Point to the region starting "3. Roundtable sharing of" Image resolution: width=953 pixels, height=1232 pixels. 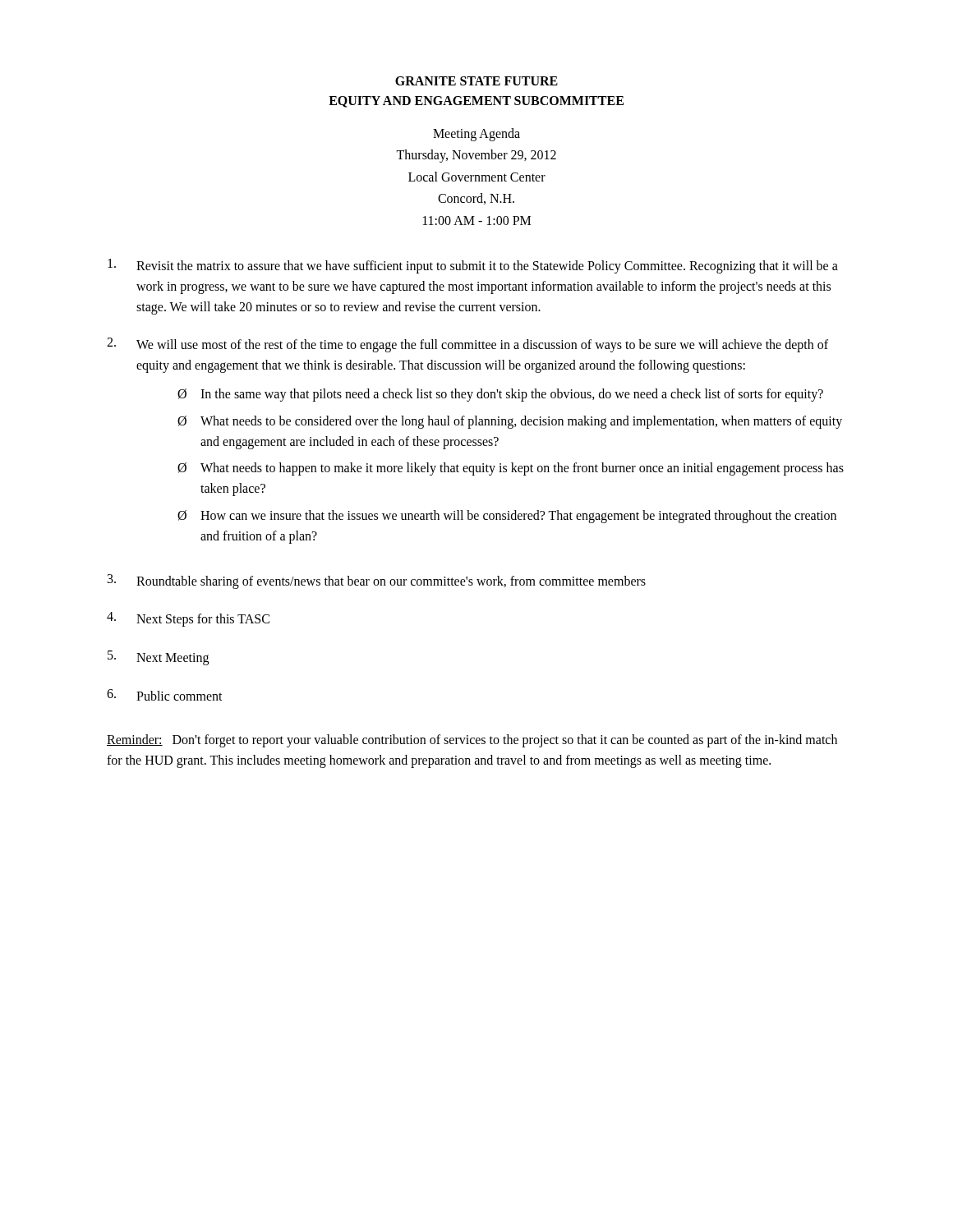[x=476, y=581]
